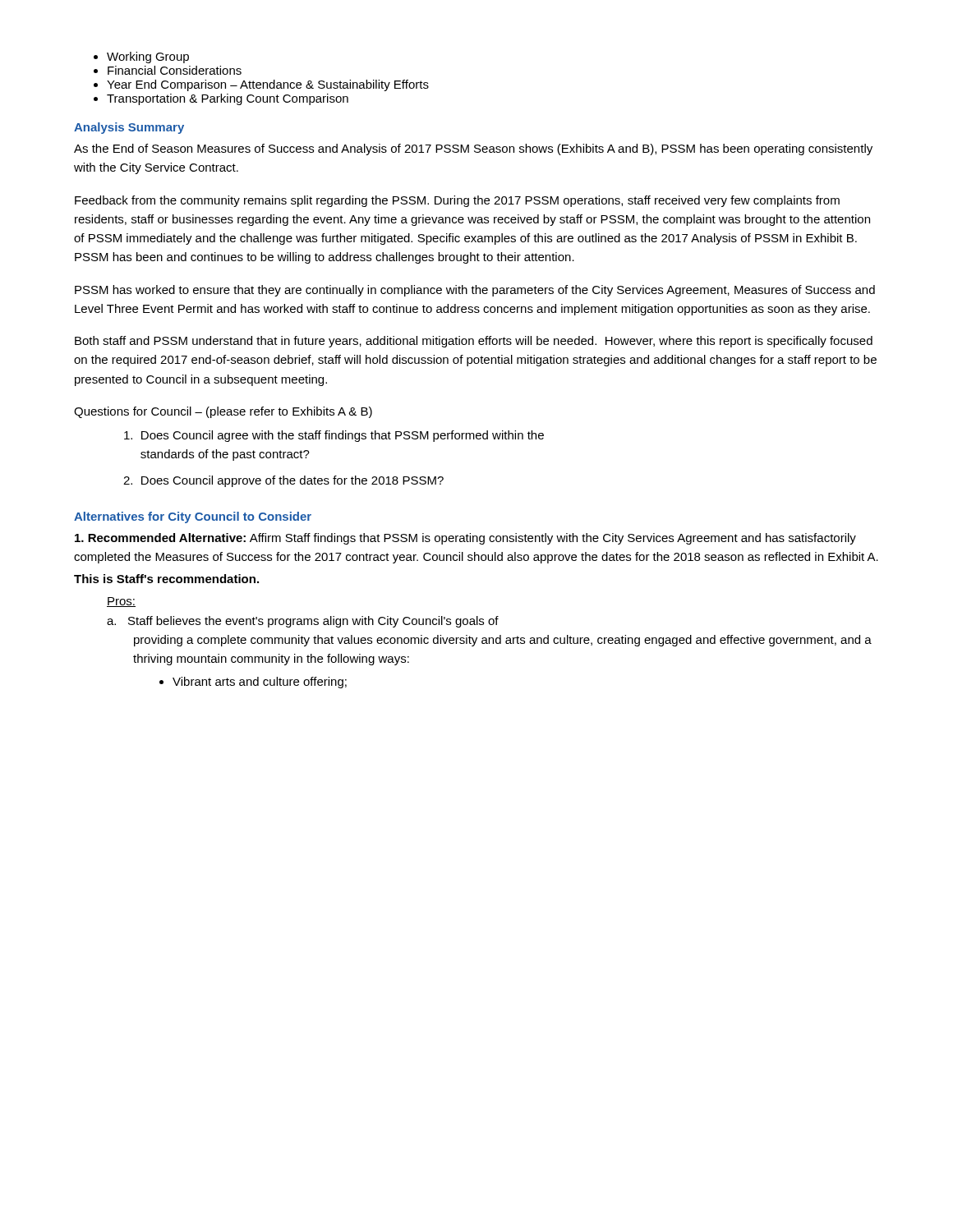Locate the section header with the text "Analysis Summary"
953x1232 pixels.
point(129,127)
